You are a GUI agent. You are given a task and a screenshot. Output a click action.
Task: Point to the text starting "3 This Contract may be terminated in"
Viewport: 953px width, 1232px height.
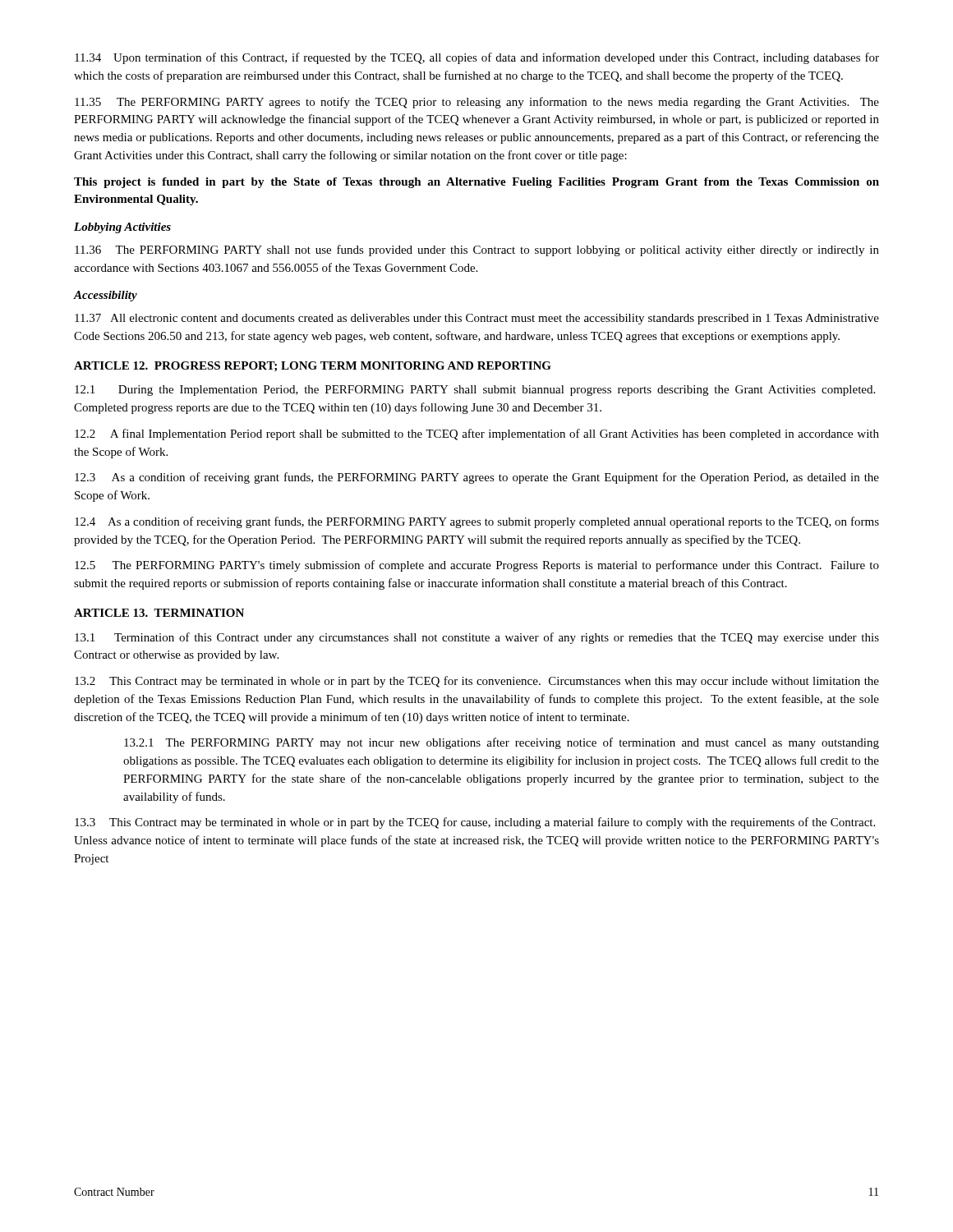pos(476,841)
